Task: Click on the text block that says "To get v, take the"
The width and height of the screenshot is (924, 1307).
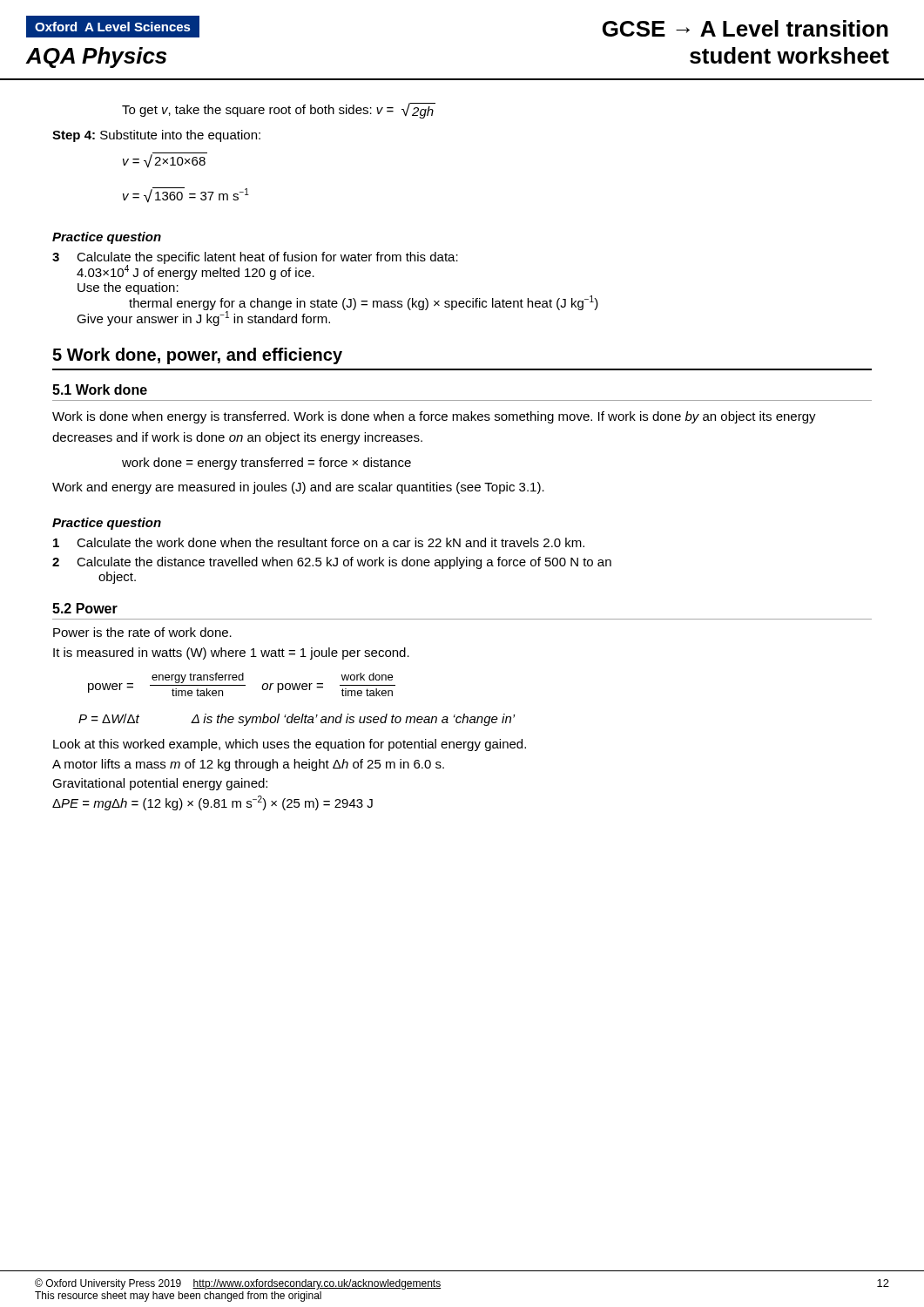Action: 279,111
